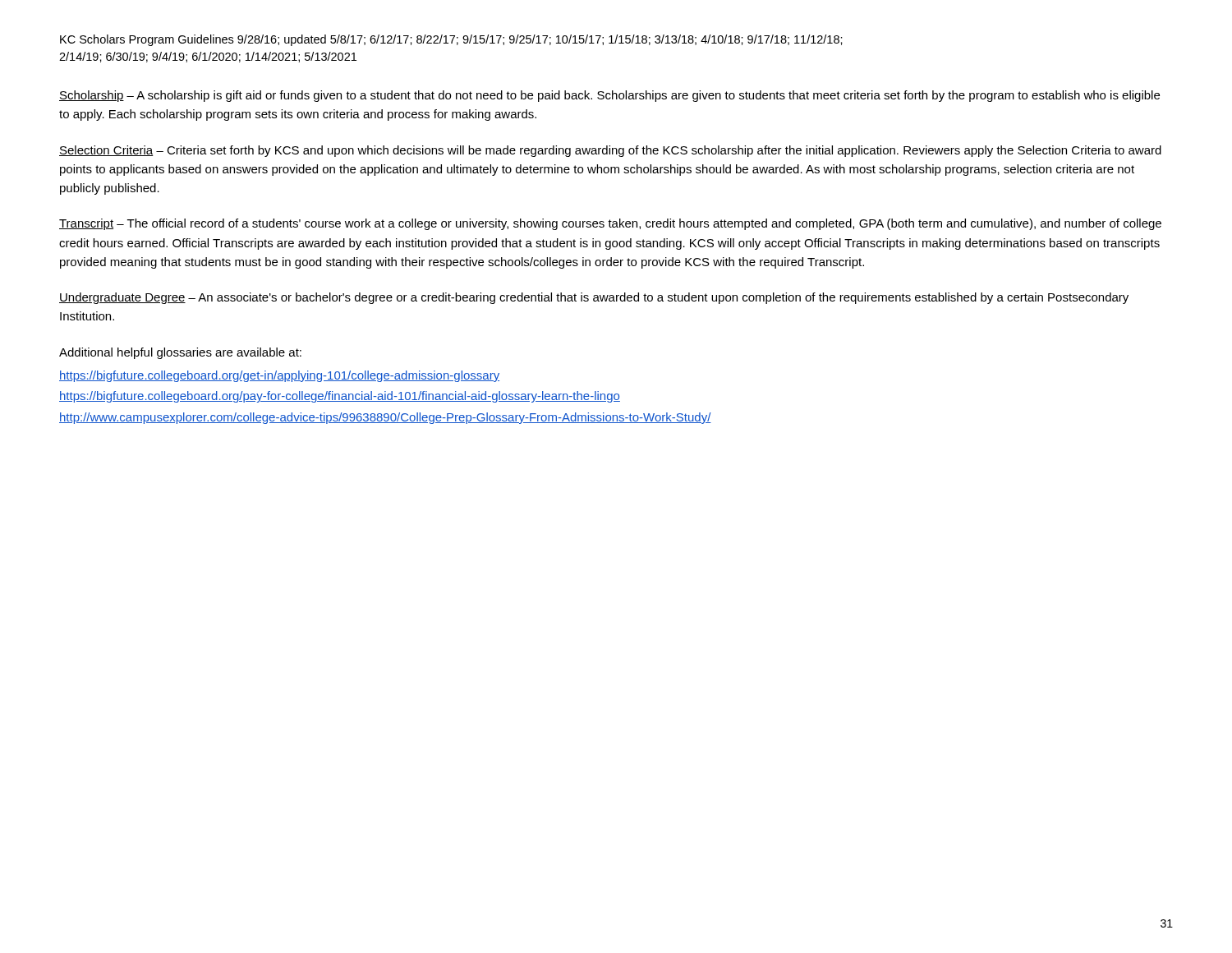The image size is (1232, 953).
Task: Find the block on this page that starts "Transcript – The"
Action: tap(611, 242)
